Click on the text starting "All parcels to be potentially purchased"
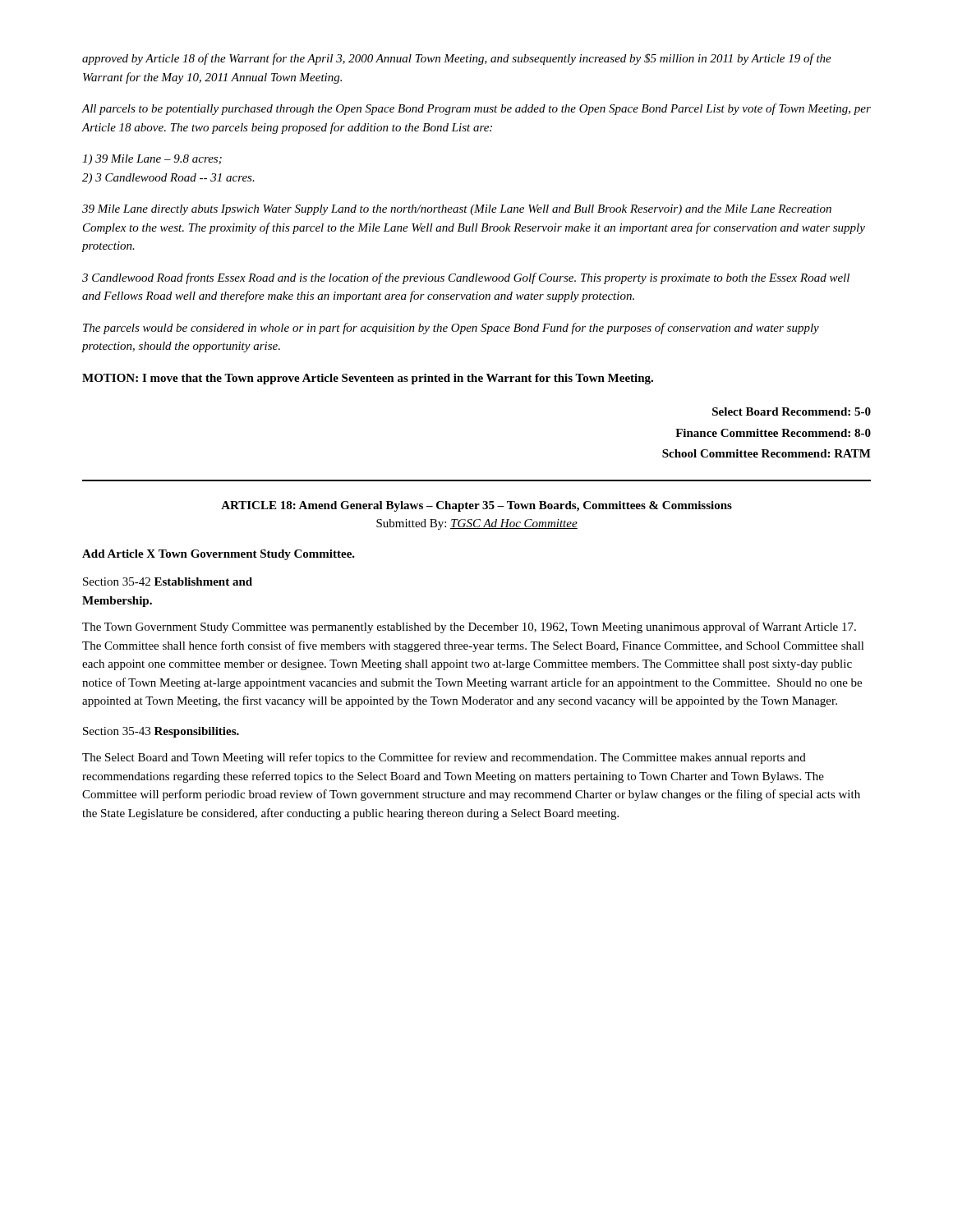 pos(476,118)
